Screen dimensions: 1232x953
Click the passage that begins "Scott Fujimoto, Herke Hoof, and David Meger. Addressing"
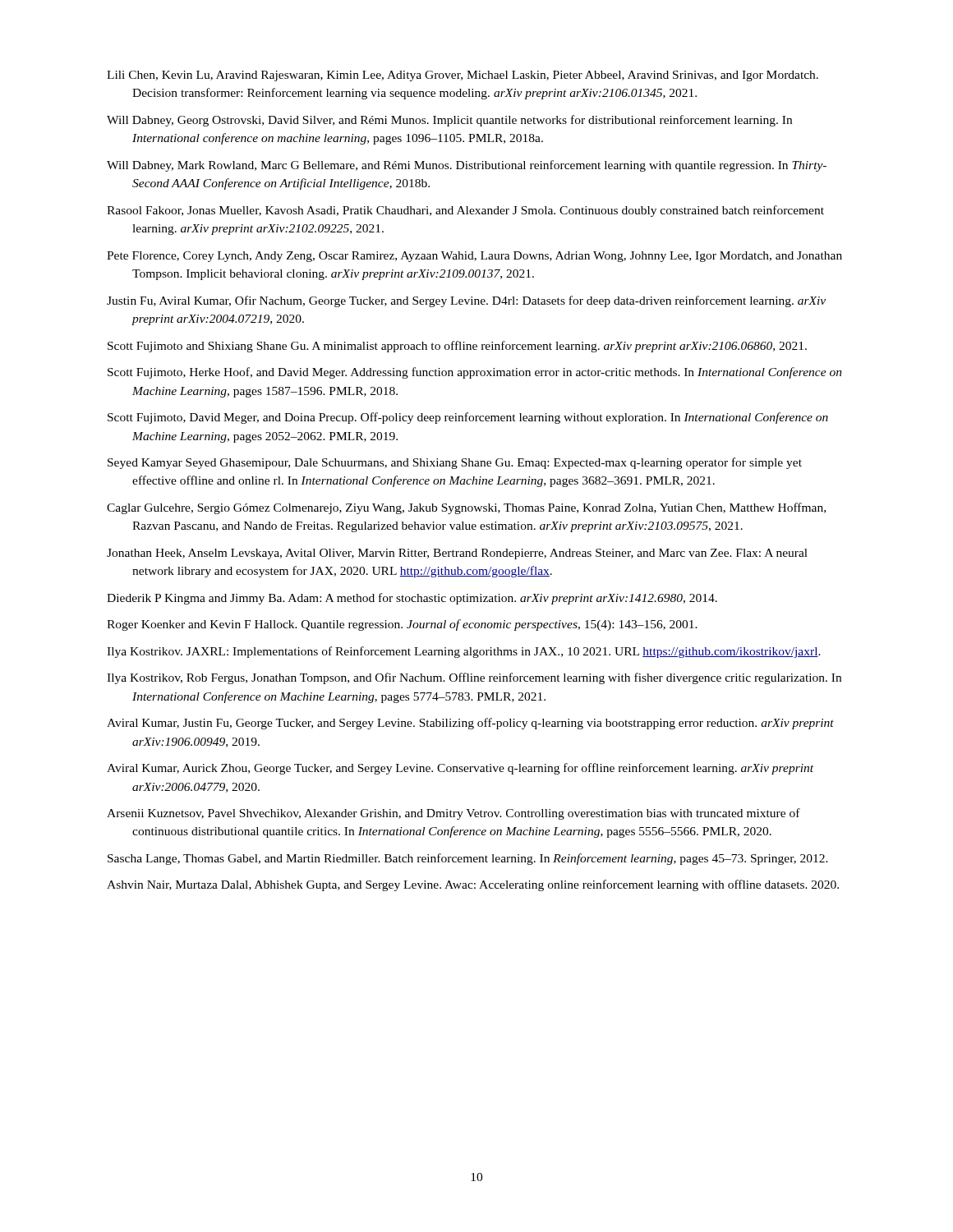pos(474,381)
